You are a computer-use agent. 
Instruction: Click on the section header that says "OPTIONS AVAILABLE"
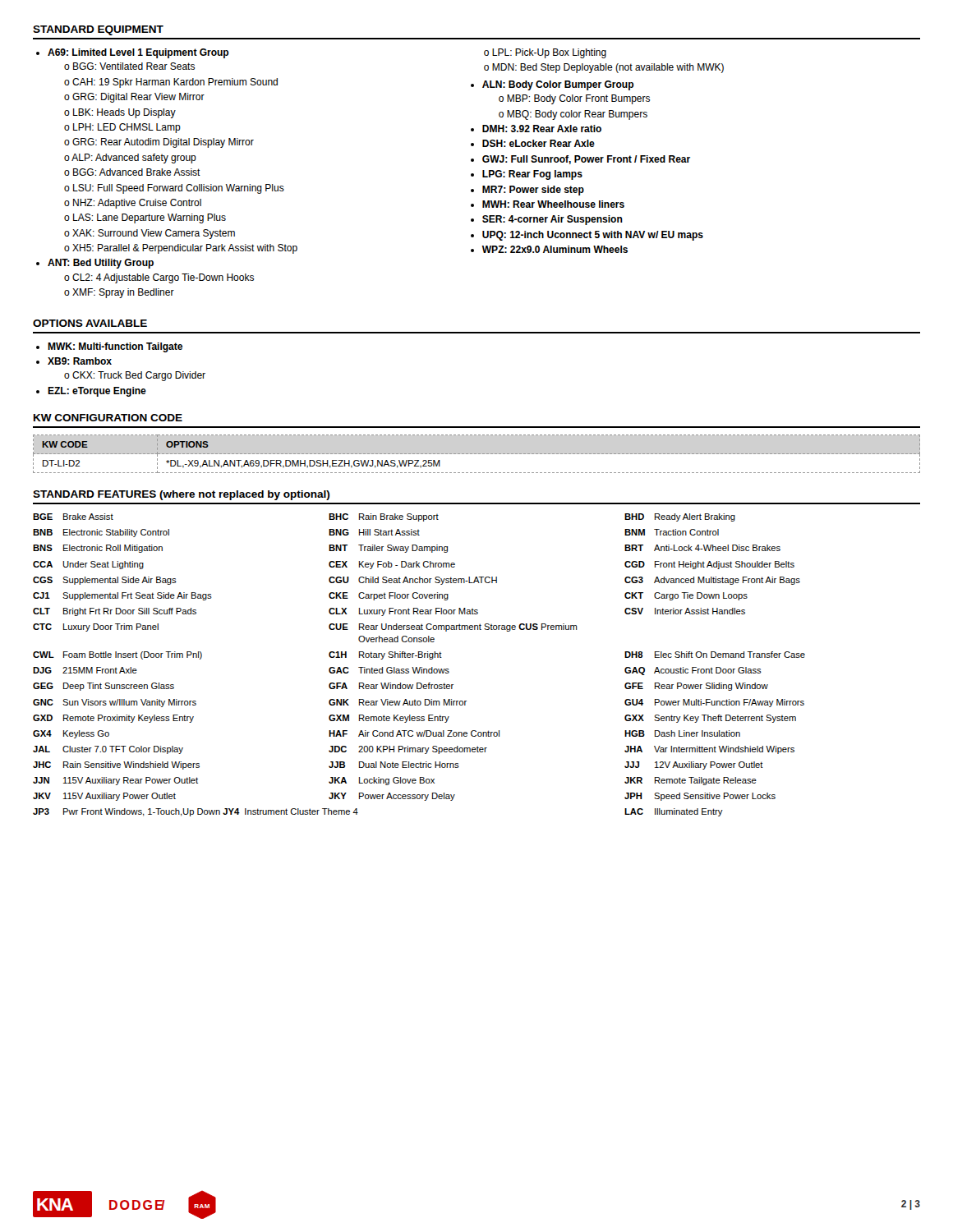[90, 323]
